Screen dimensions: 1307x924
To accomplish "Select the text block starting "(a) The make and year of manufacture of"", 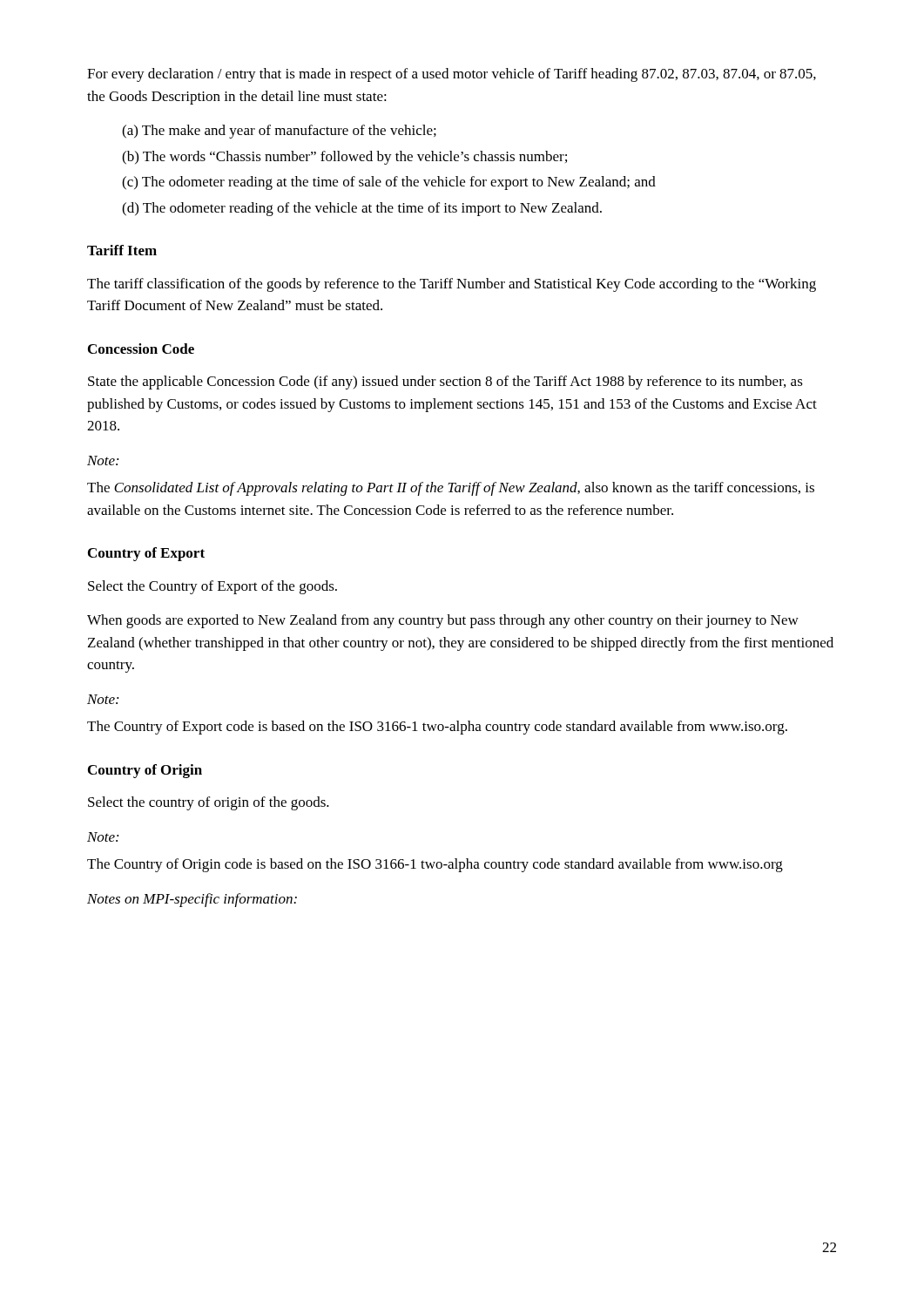I will pos(279,132).
